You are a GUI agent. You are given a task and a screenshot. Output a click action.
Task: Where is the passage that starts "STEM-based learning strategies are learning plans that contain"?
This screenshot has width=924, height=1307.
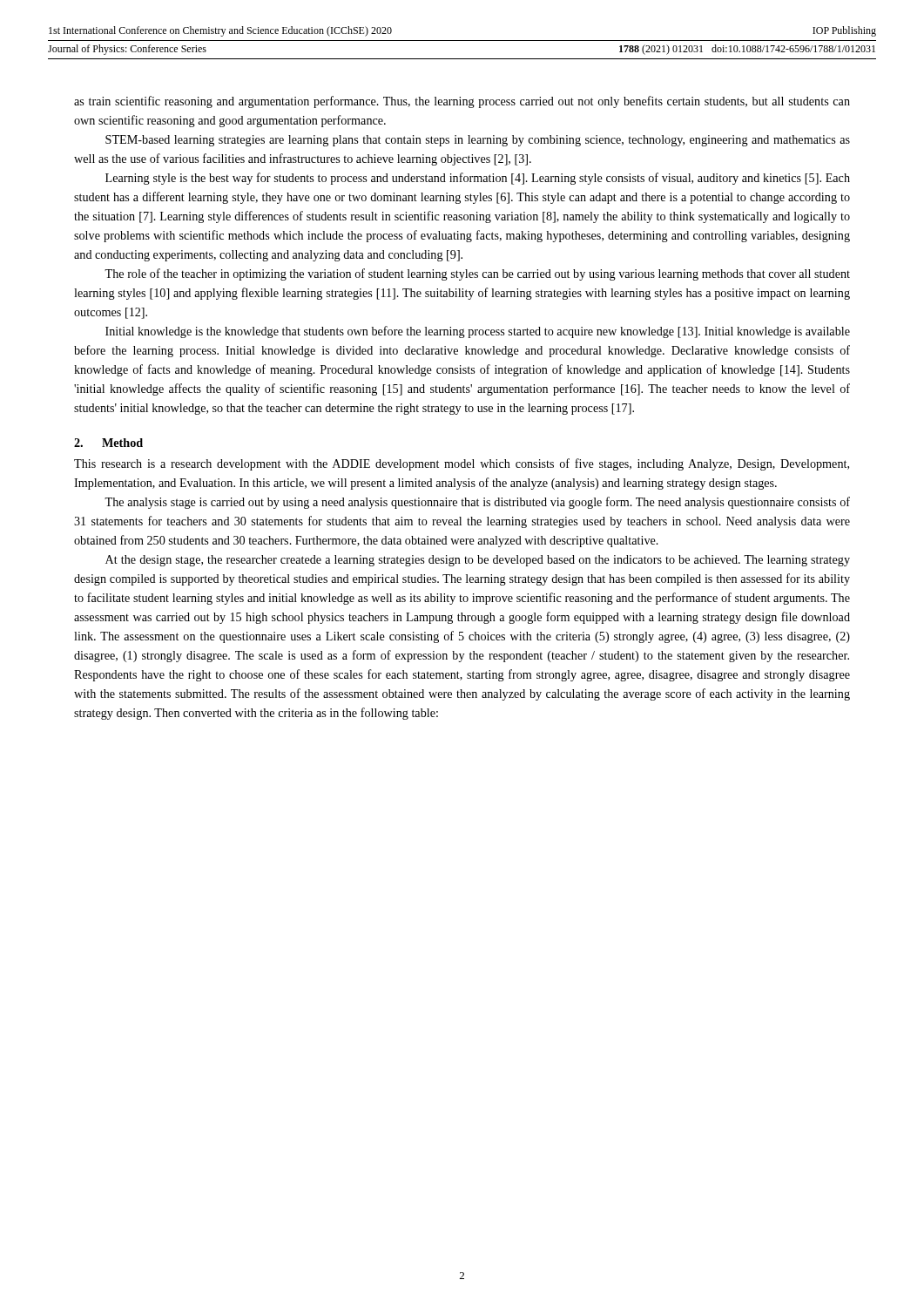pyautogui.click(x=462, y=149)
